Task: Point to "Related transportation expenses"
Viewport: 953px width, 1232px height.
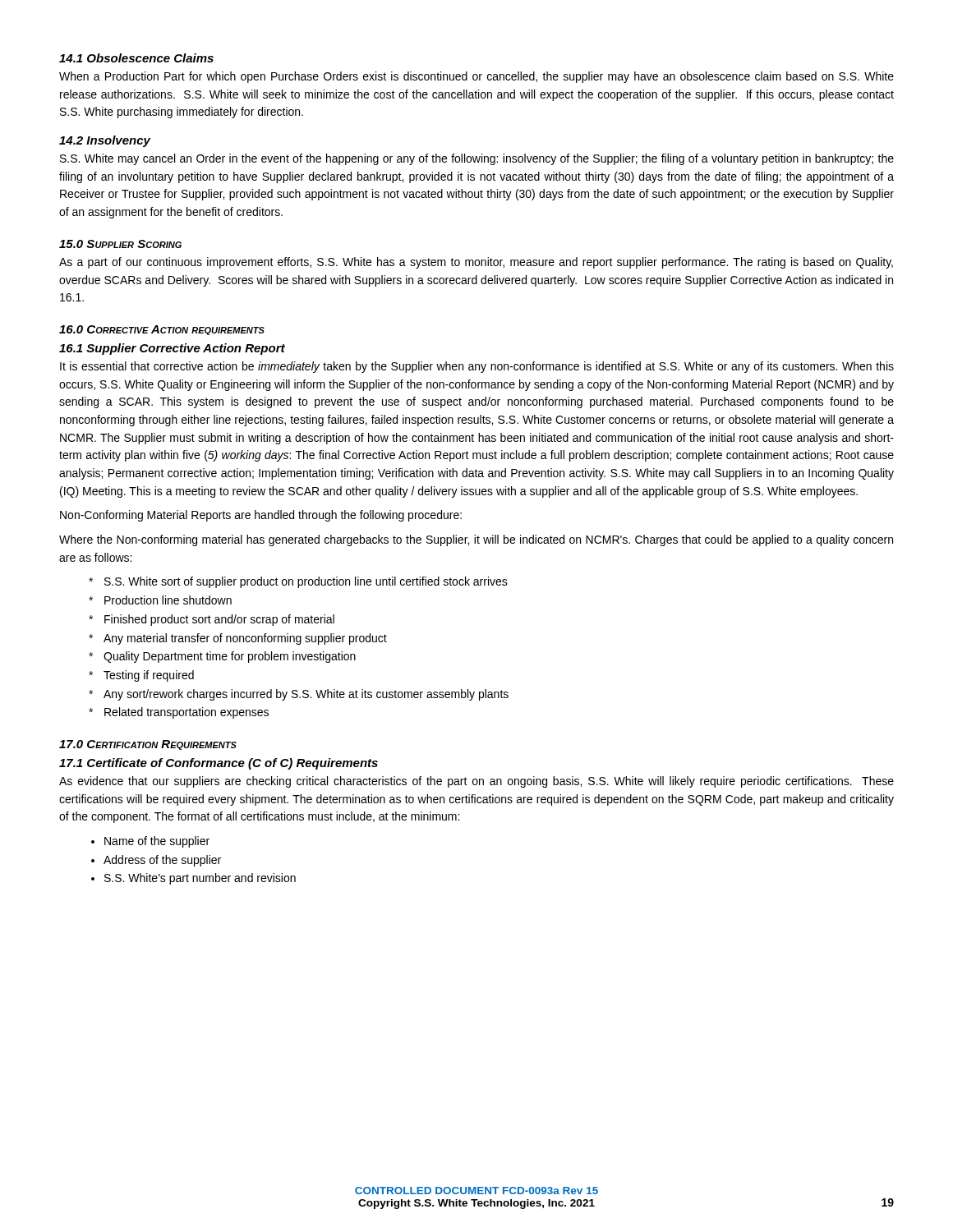Action: pos(186,712)
